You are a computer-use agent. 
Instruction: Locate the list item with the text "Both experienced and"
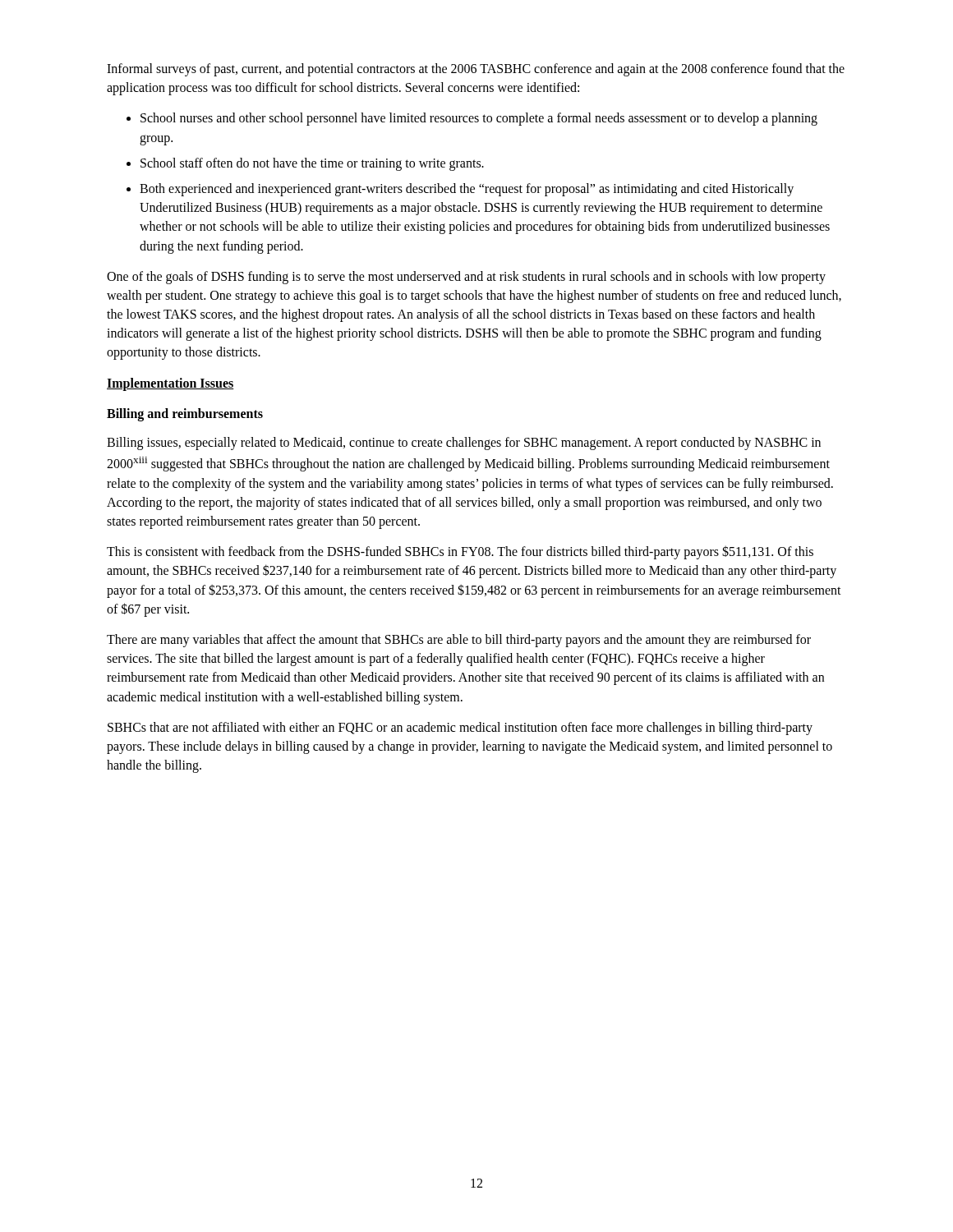[x=485, y=217]
